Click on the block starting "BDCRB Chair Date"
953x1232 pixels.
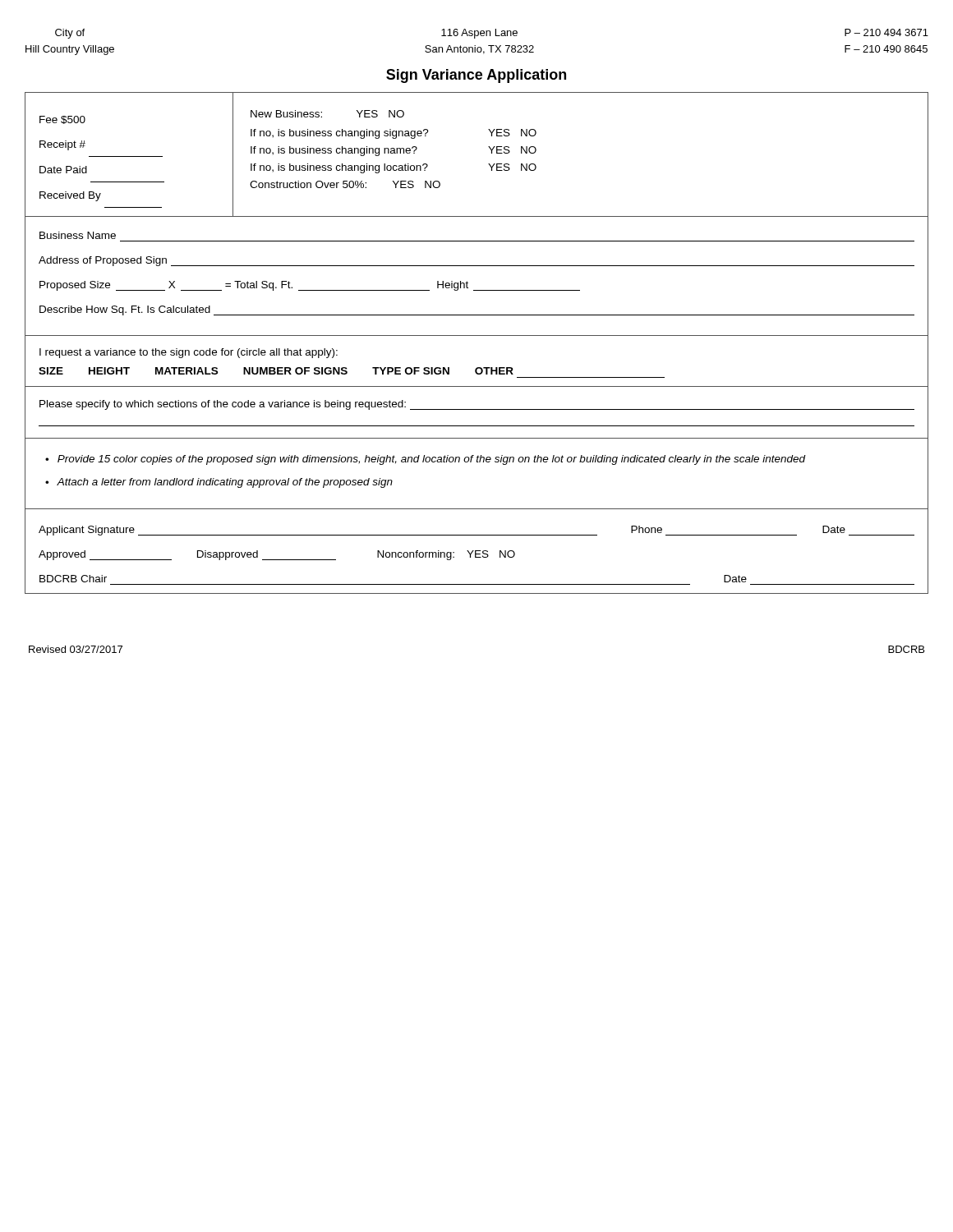click(476, 578)
